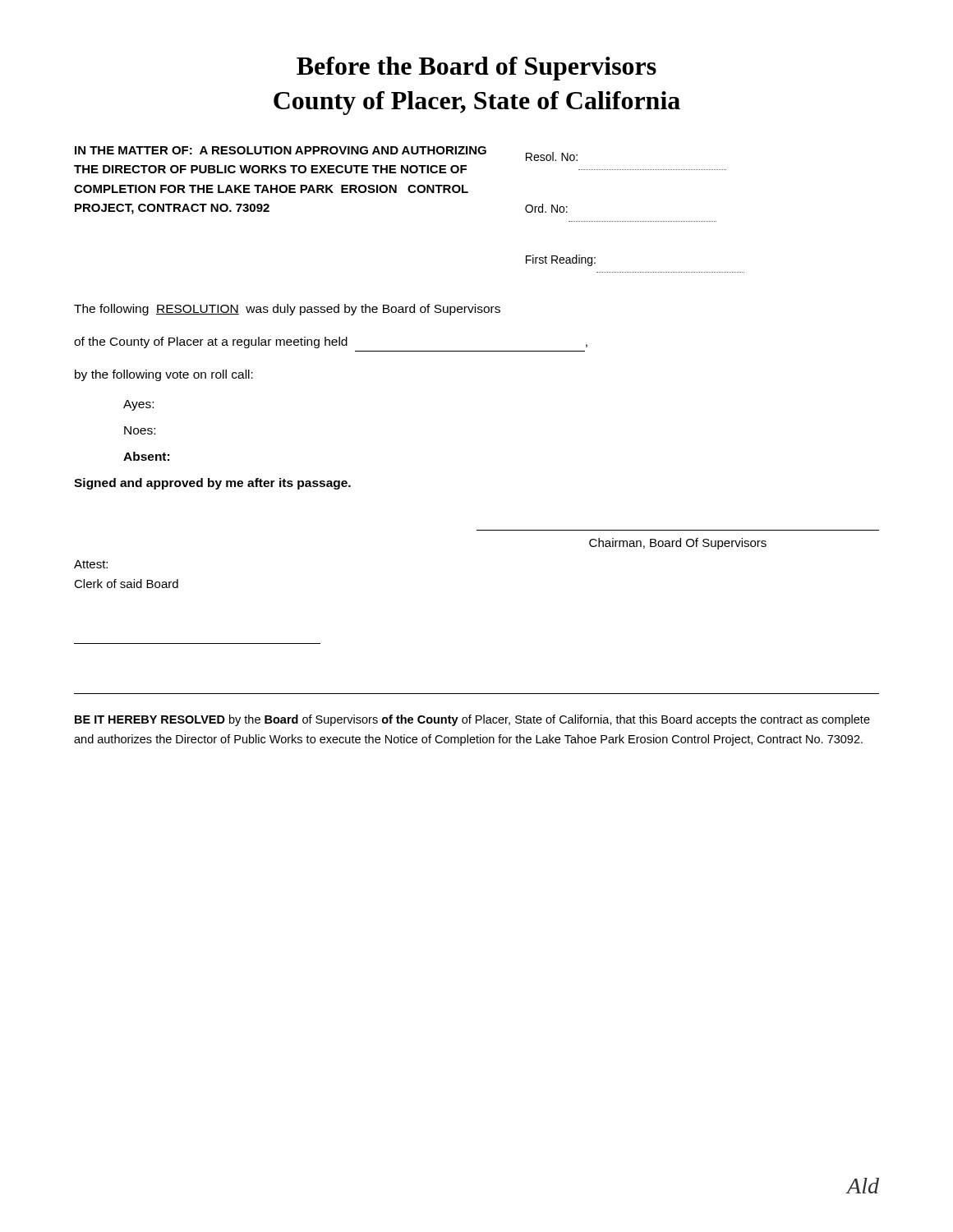
Task: Find the title that says "Before the Board of SupervisorsCounty of Placer,"
Action: tap(476, 83)
